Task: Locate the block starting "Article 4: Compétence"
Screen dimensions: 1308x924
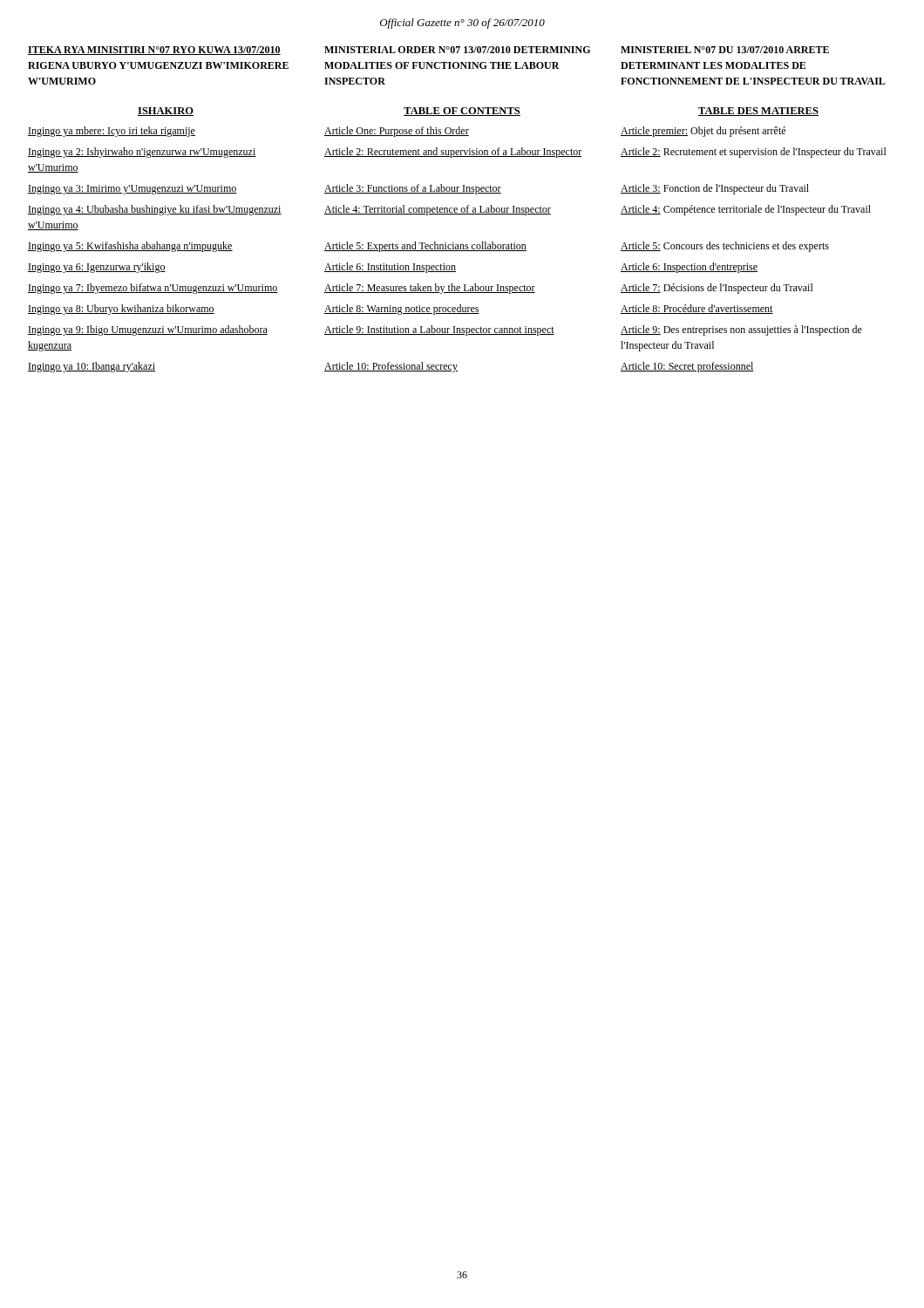Action: pyautogui.click(x=746, y=209)
